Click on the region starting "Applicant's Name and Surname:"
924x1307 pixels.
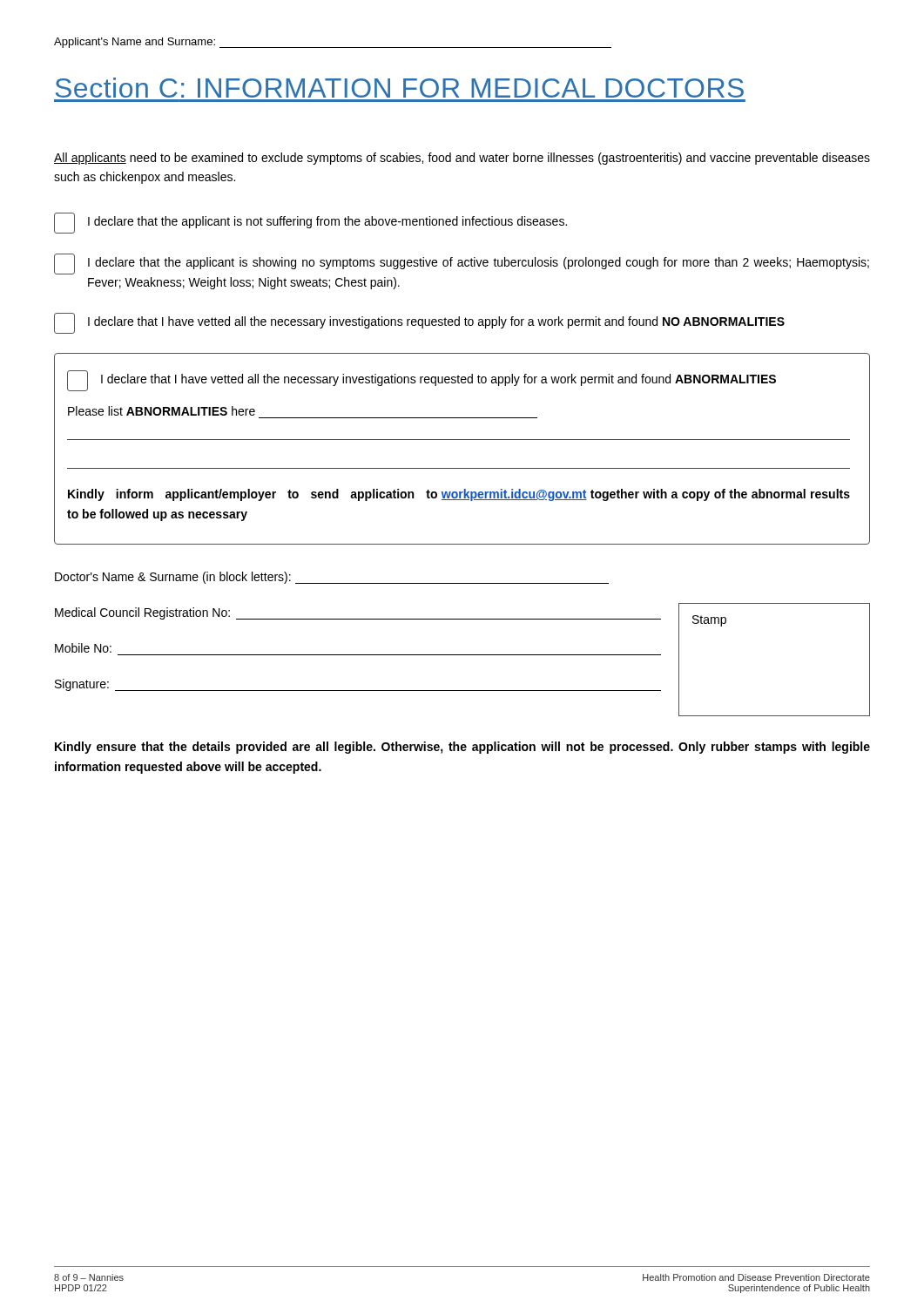(462, 41)
